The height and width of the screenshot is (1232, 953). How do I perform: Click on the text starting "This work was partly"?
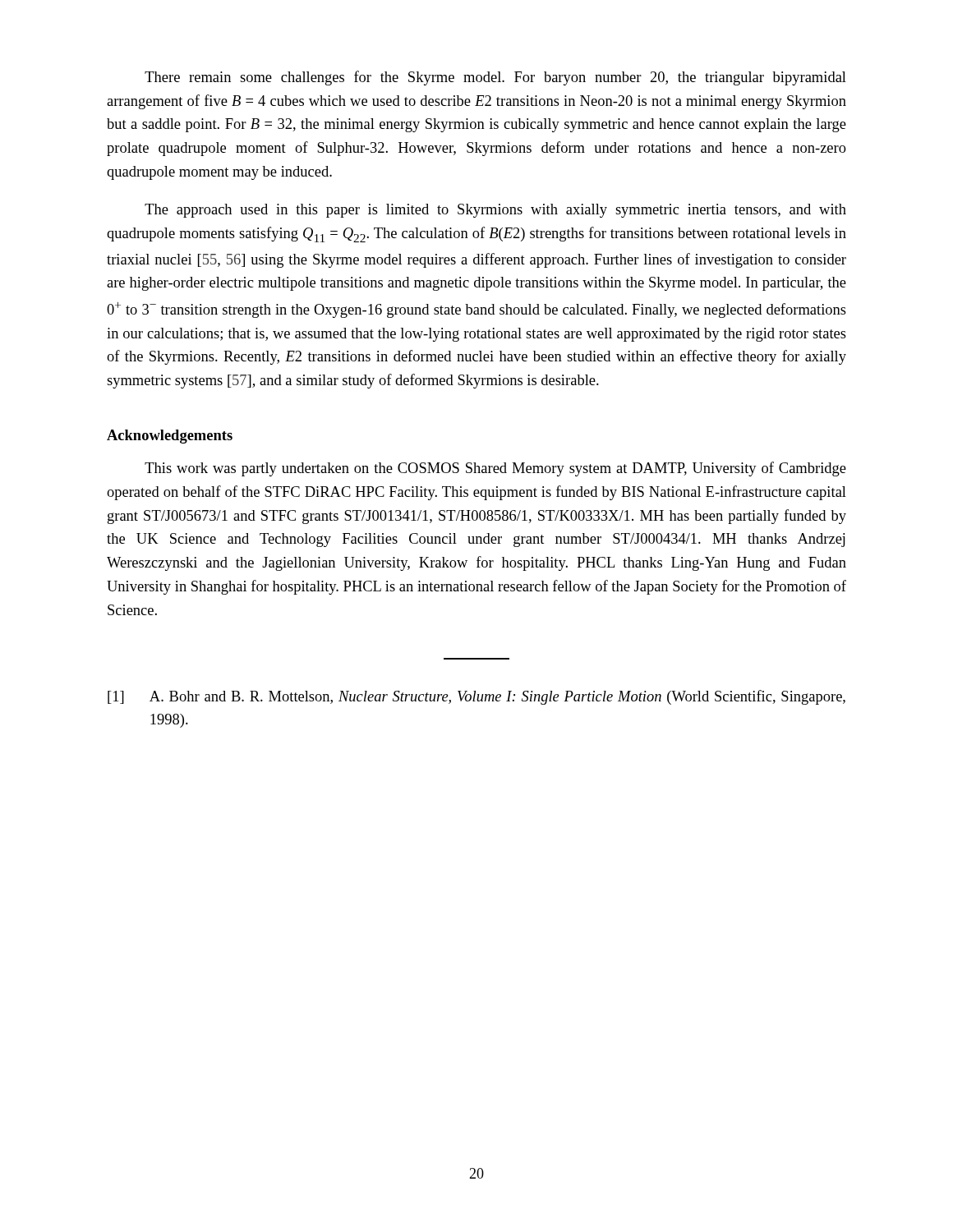coord(476,539)
